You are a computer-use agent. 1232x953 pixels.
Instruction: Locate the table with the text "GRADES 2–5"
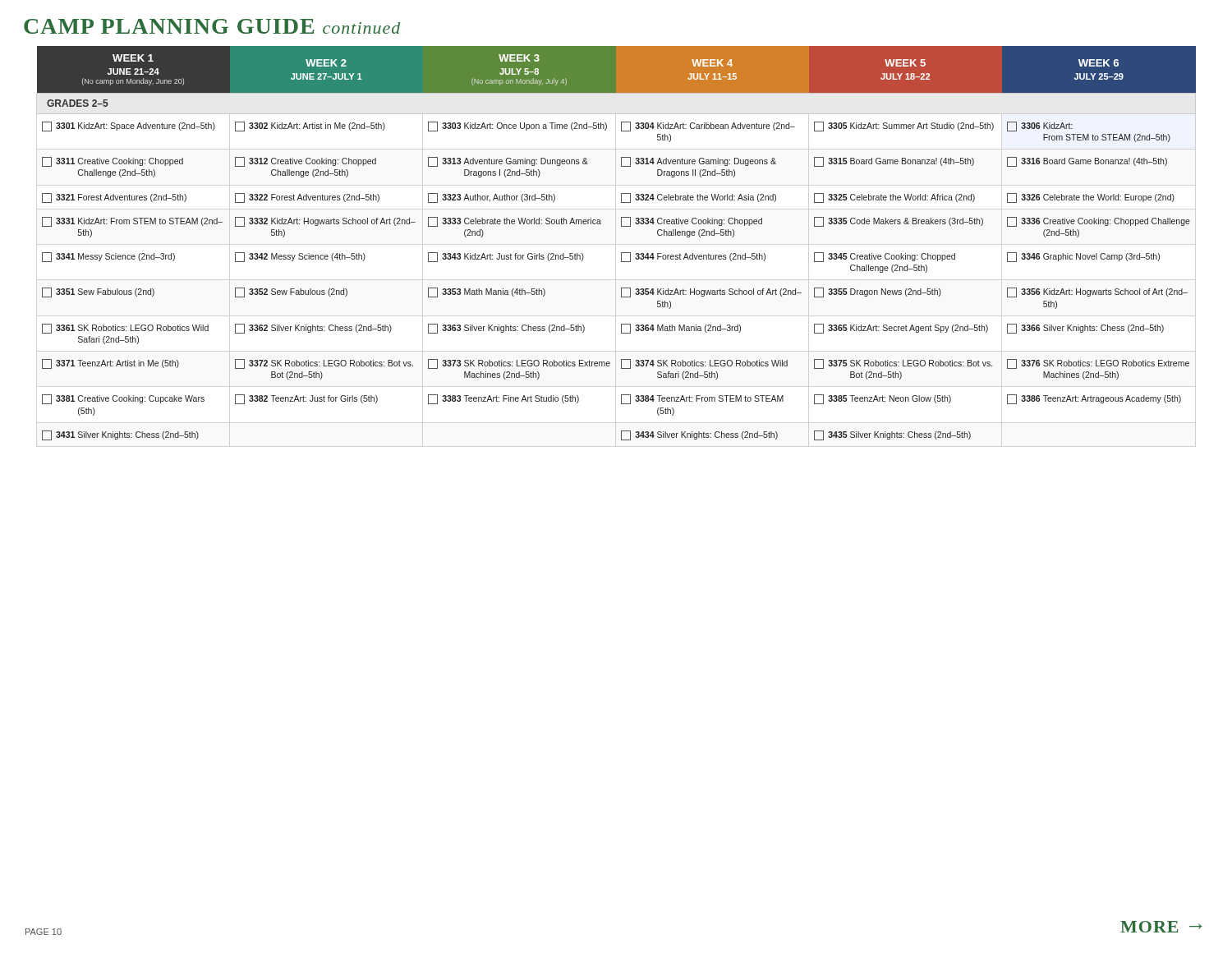coord(616,246)
